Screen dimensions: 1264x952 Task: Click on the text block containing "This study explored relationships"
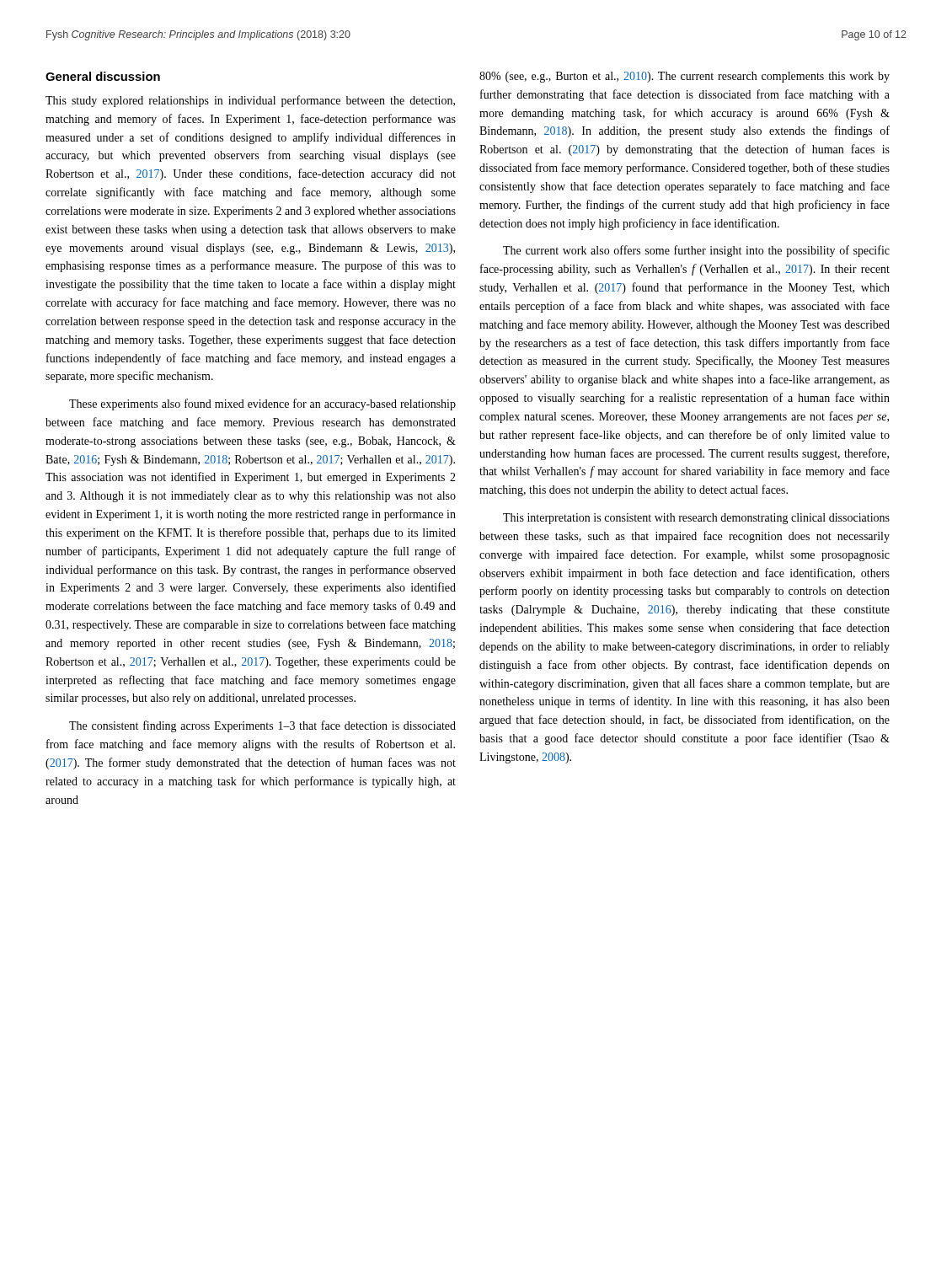[x=251, y=239]
